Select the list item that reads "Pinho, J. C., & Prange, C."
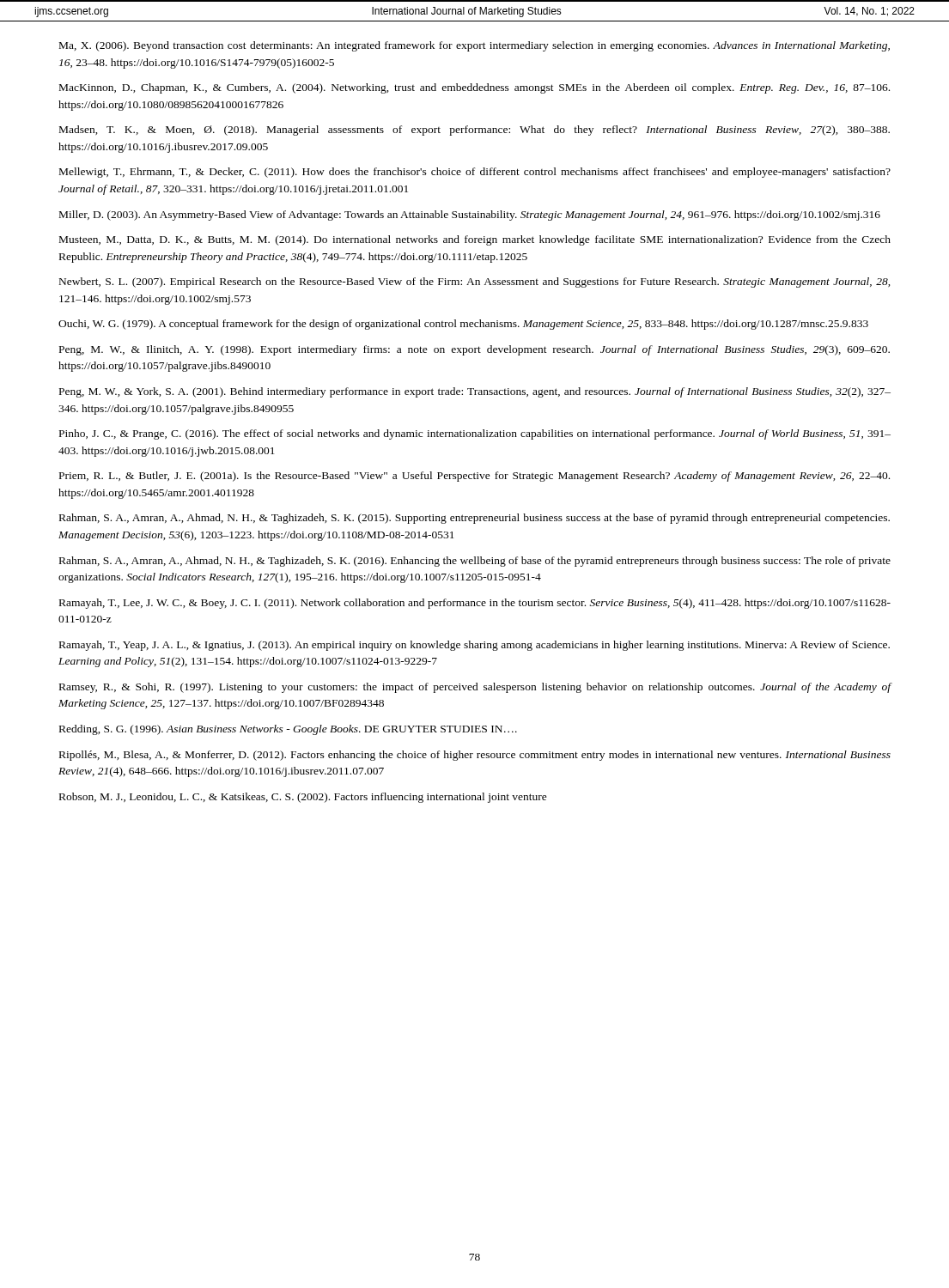949x1288 pixels. [474, 442]
